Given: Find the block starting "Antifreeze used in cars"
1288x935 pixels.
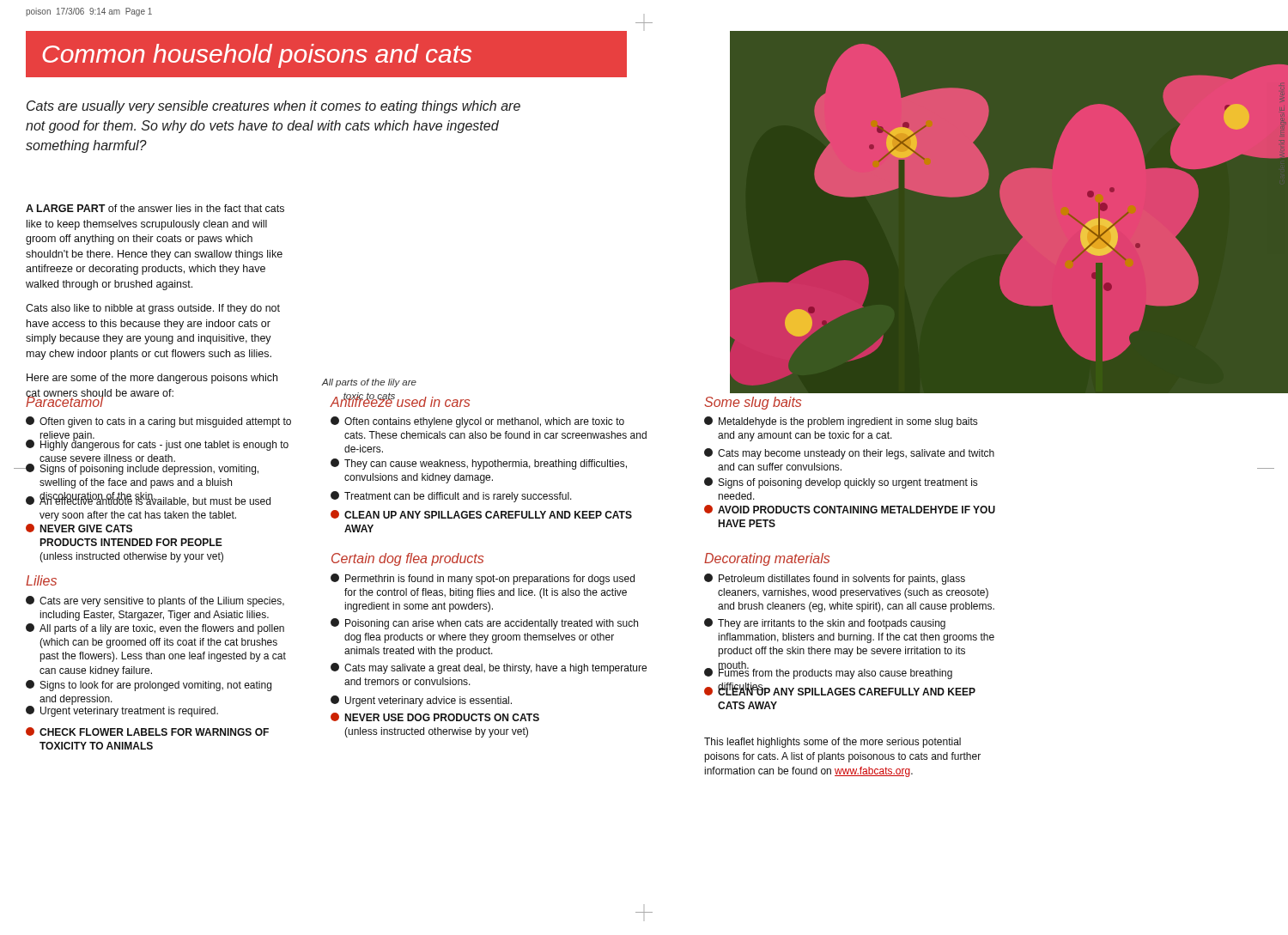Looking at the screenshot, I should pyautogui.click(x=401, y=402).
